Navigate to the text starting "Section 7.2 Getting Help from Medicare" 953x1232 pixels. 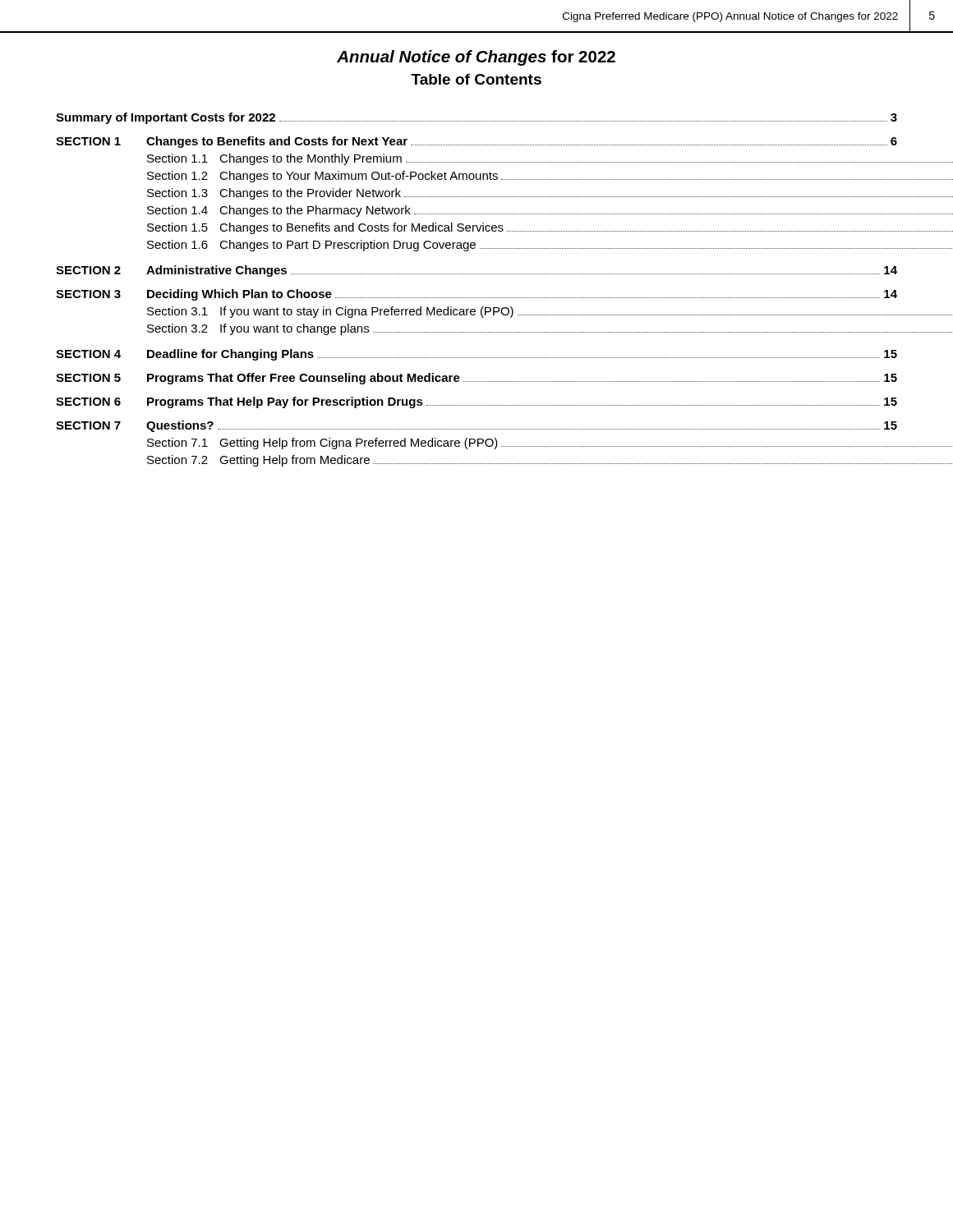pos(550,460)
